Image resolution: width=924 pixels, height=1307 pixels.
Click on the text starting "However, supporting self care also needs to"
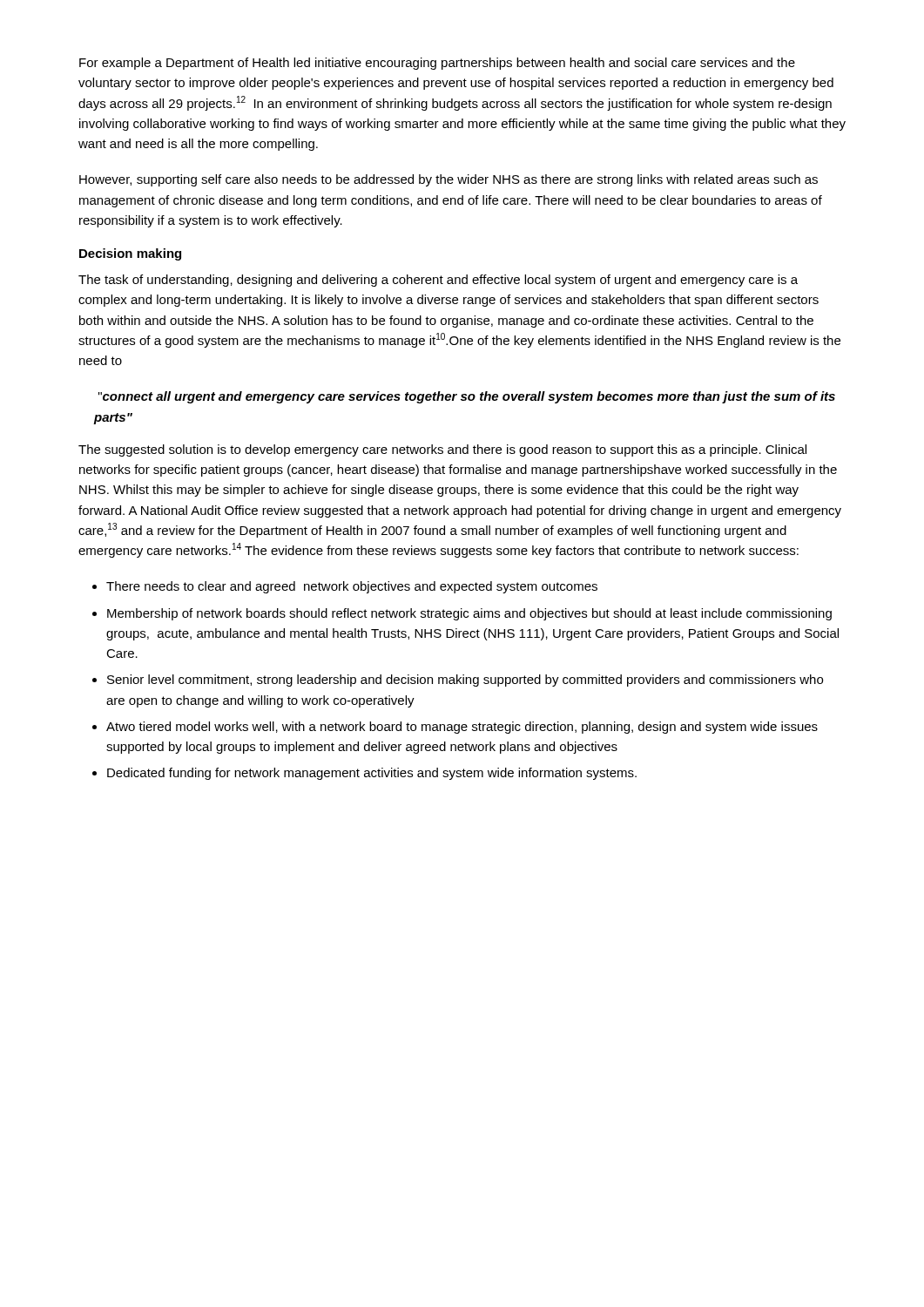click(450, 200)
